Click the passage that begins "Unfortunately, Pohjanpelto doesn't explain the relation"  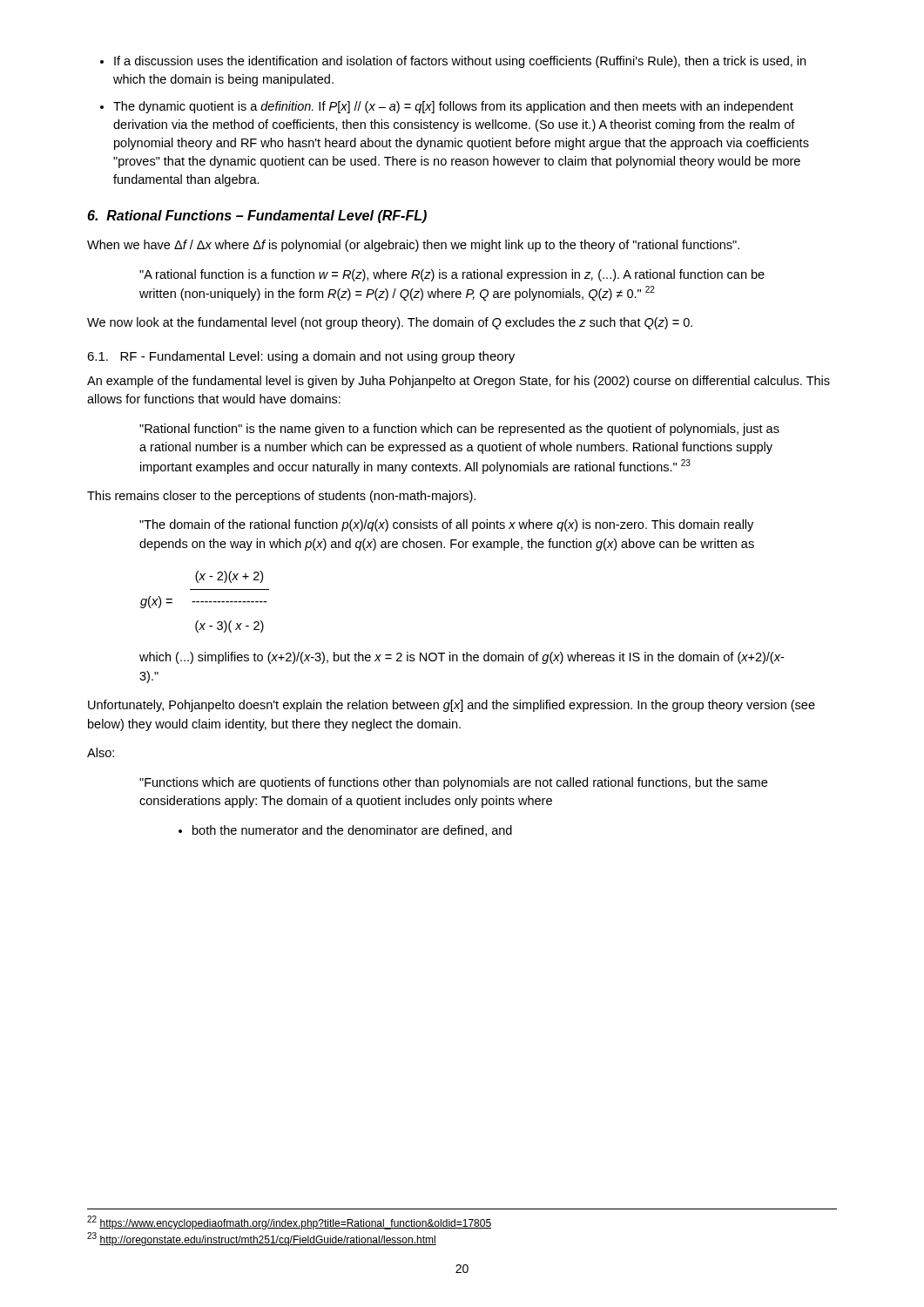(451, 715)
